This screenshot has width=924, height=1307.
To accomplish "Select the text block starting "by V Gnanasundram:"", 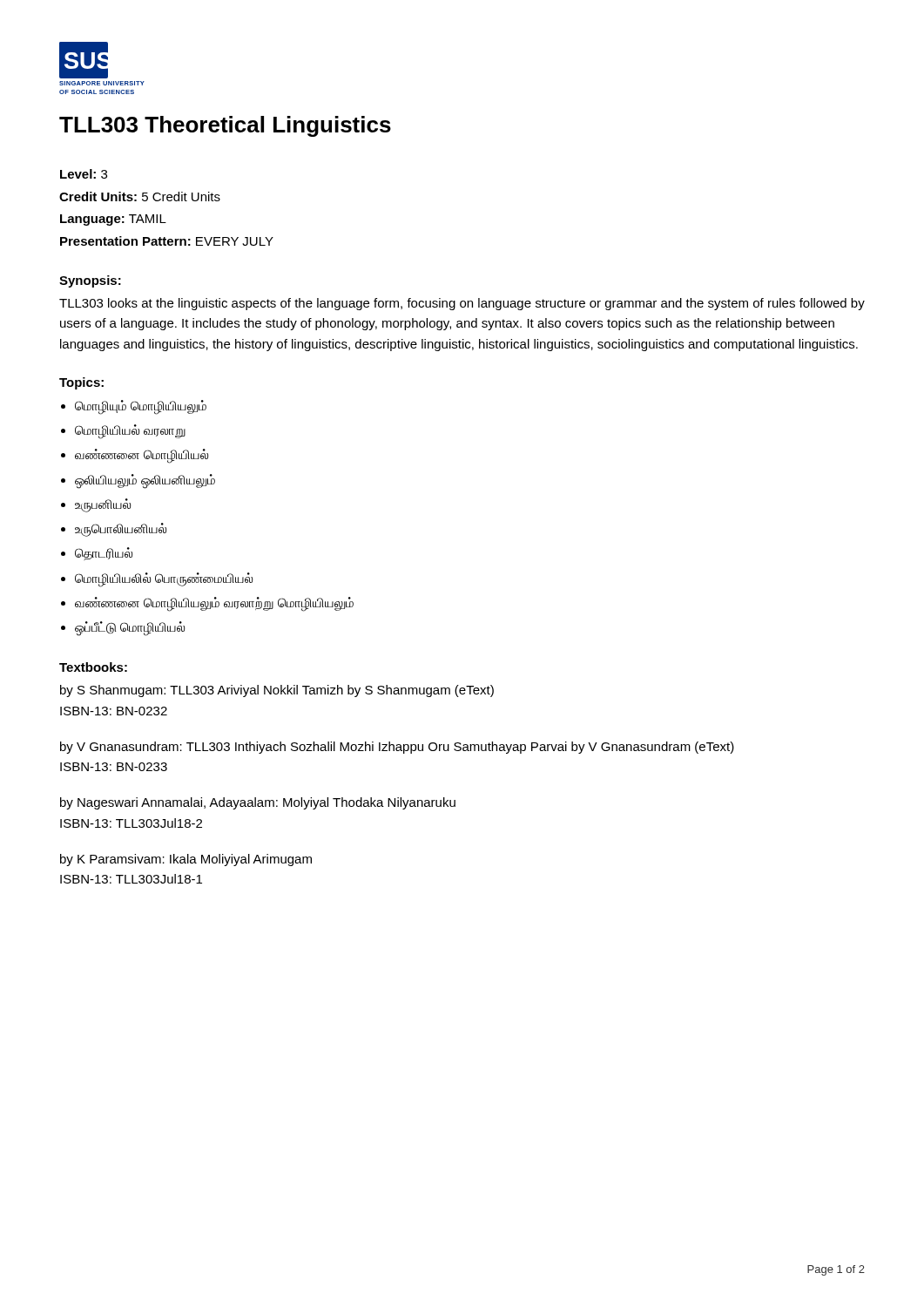I will (397, 756).
